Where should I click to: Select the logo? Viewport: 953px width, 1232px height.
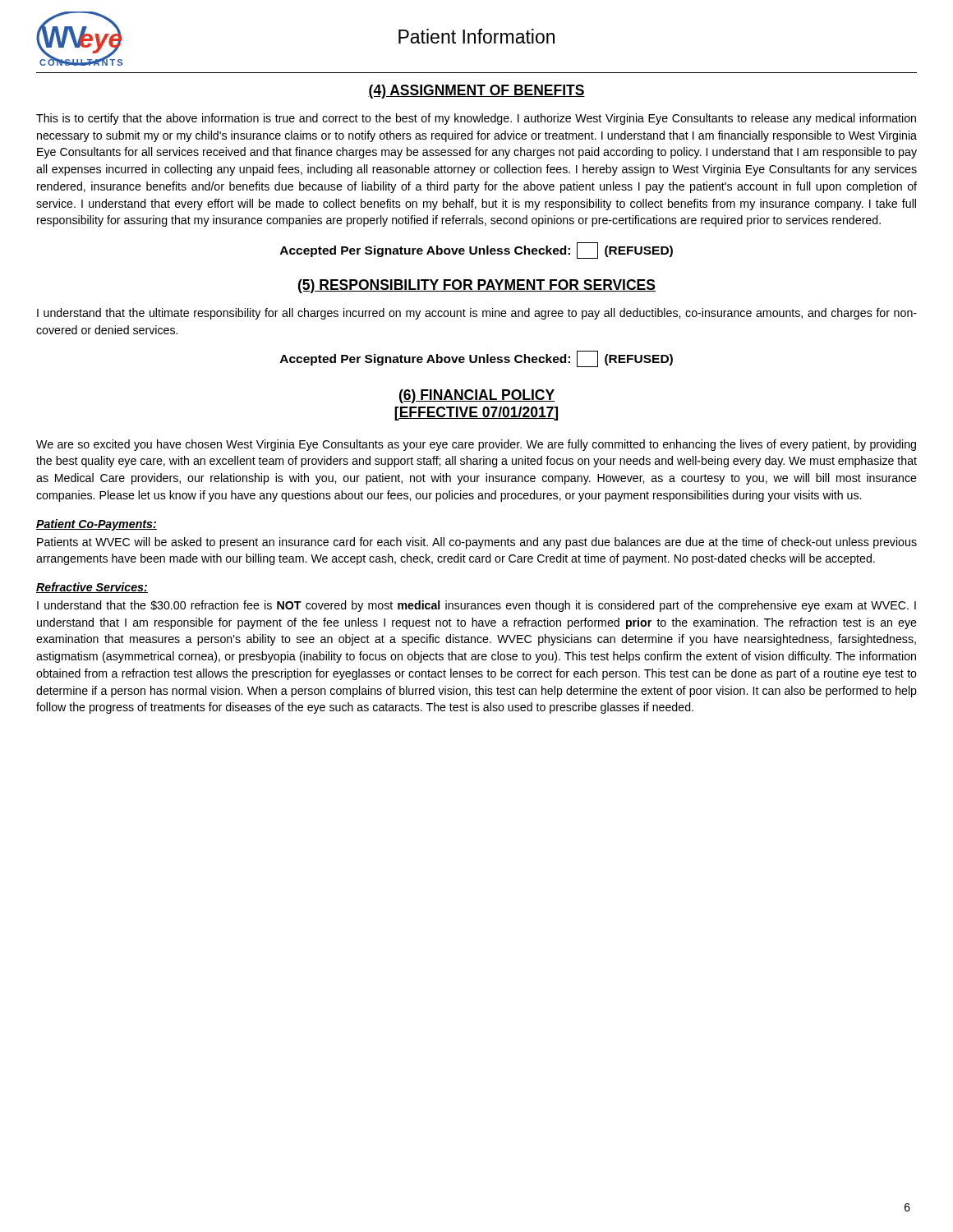[x=92, y=41]
